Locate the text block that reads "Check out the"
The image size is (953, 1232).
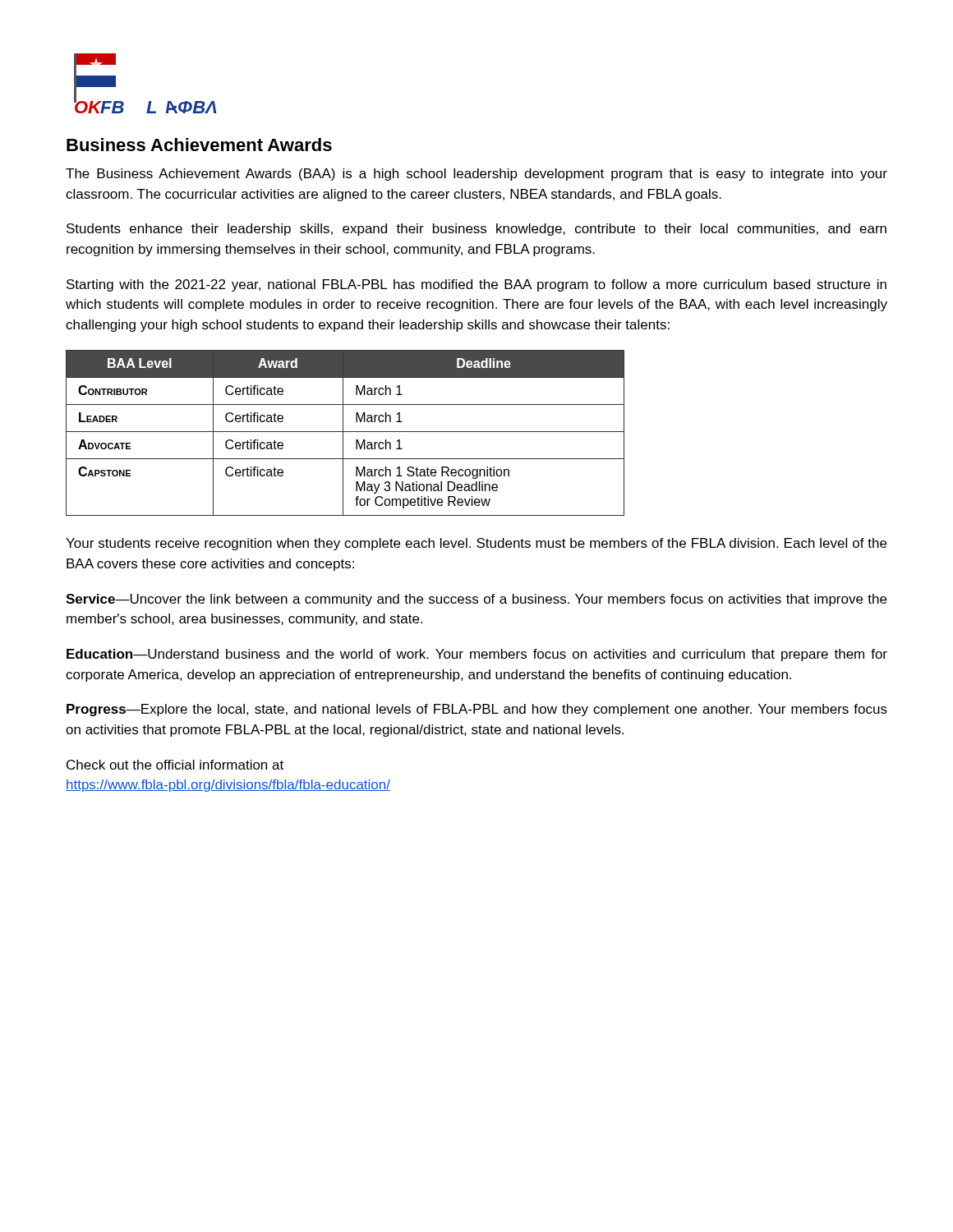228,775
